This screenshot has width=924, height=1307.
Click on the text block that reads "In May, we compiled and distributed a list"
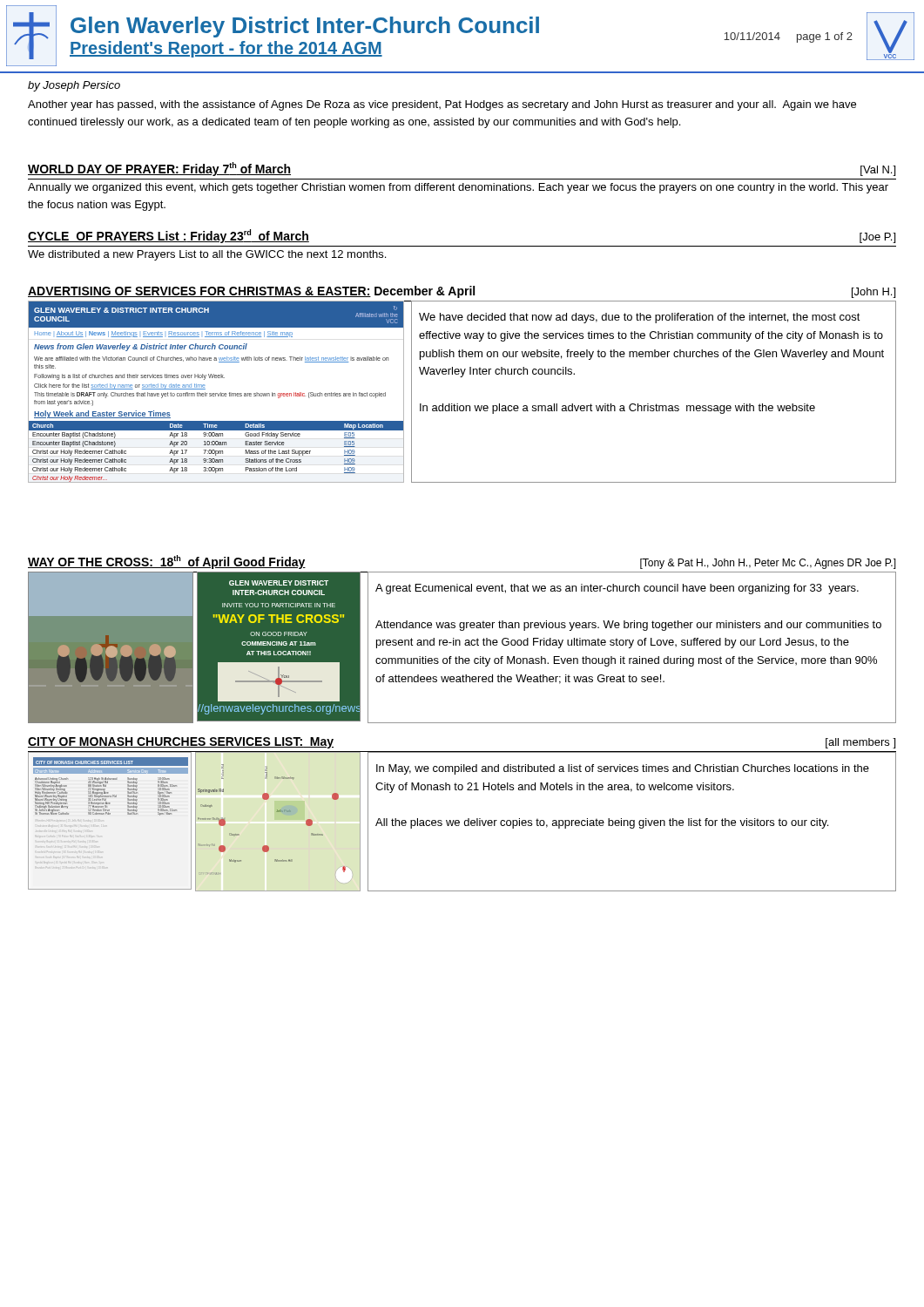[x=622, y=795]
